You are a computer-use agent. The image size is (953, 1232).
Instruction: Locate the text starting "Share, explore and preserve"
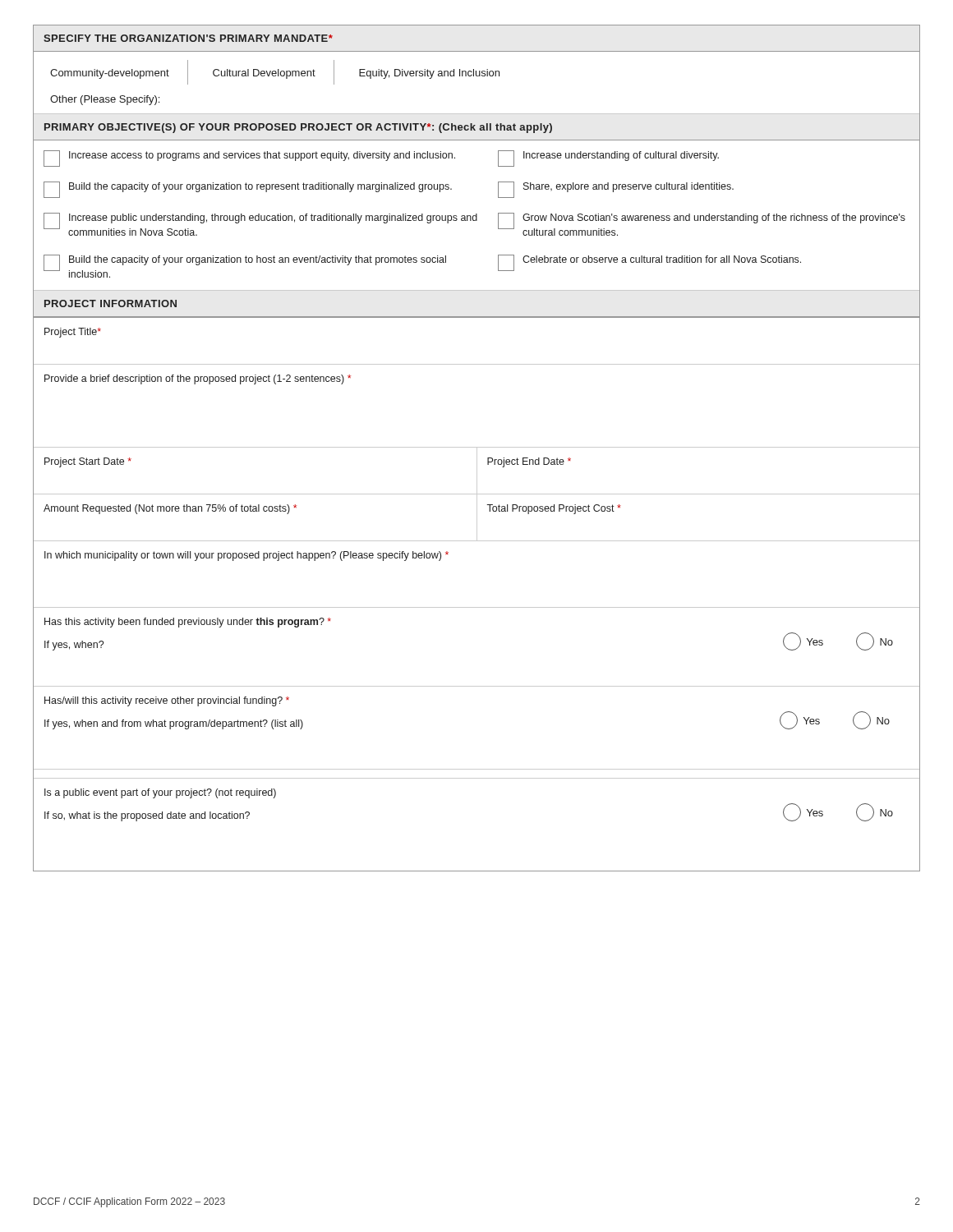pyautogui.click(x=616, y=189)
